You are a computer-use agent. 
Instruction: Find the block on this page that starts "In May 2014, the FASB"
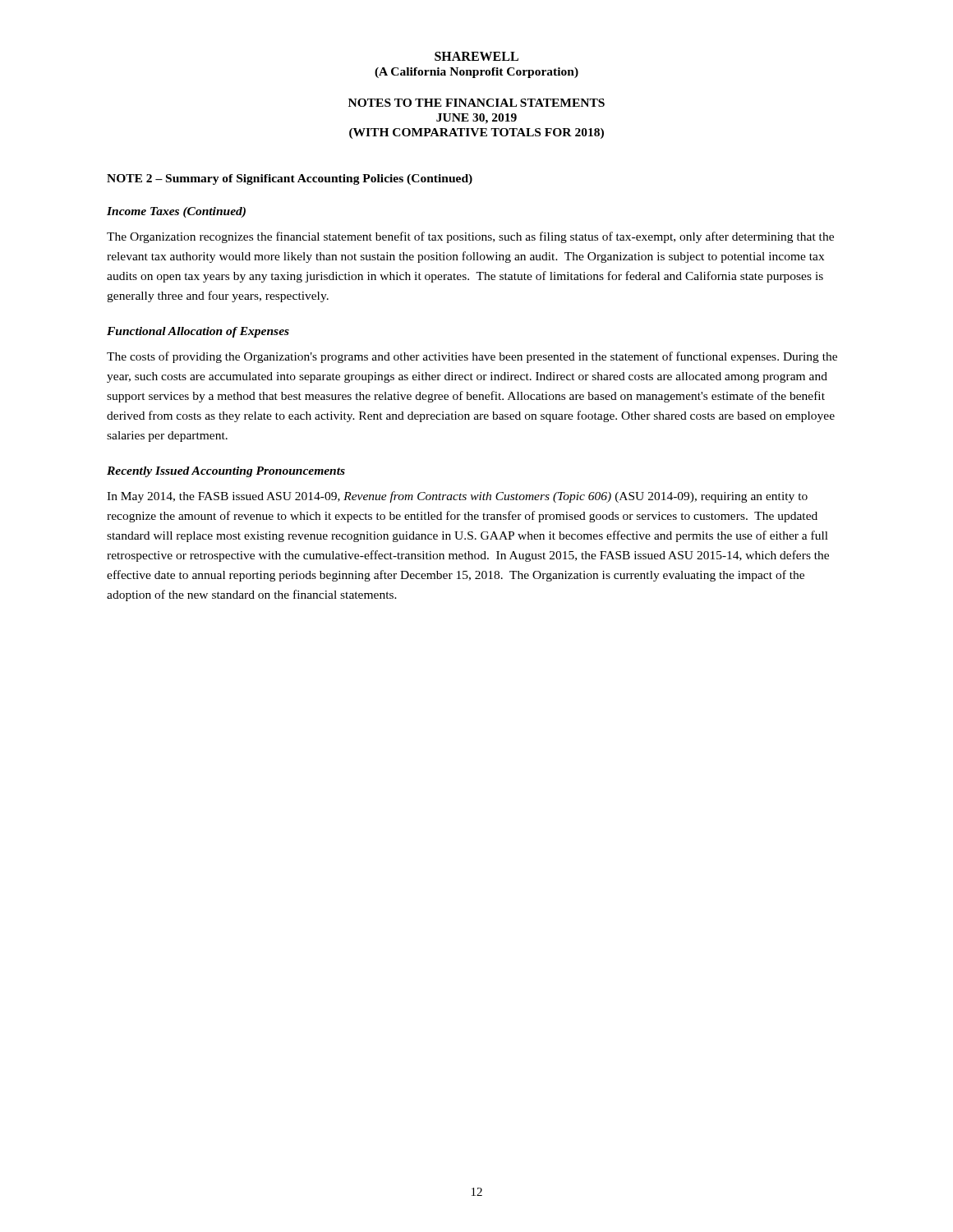tap(468, 545)
